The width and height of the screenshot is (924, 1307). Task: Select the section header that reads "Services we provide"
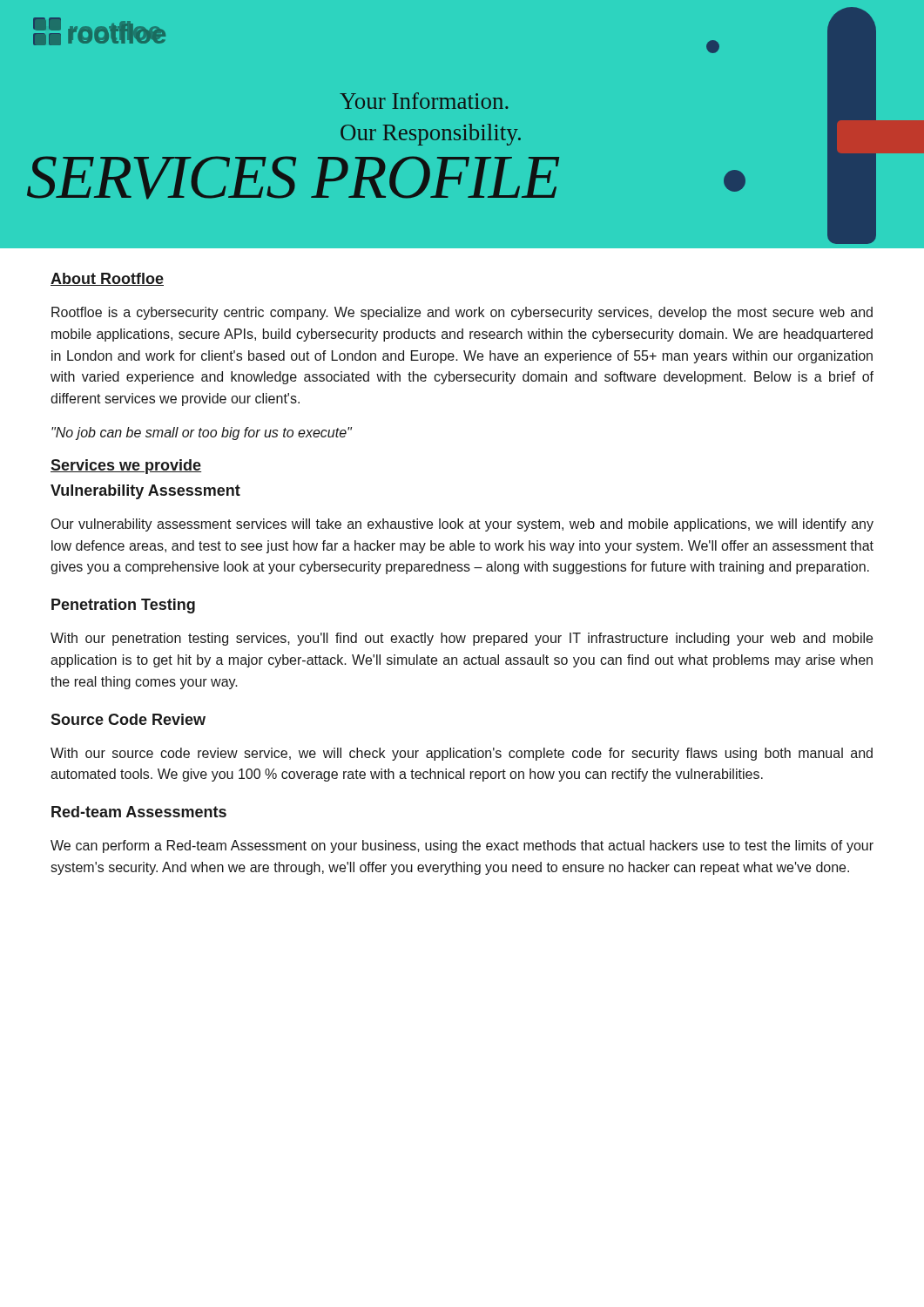click(x=126, y=465)
